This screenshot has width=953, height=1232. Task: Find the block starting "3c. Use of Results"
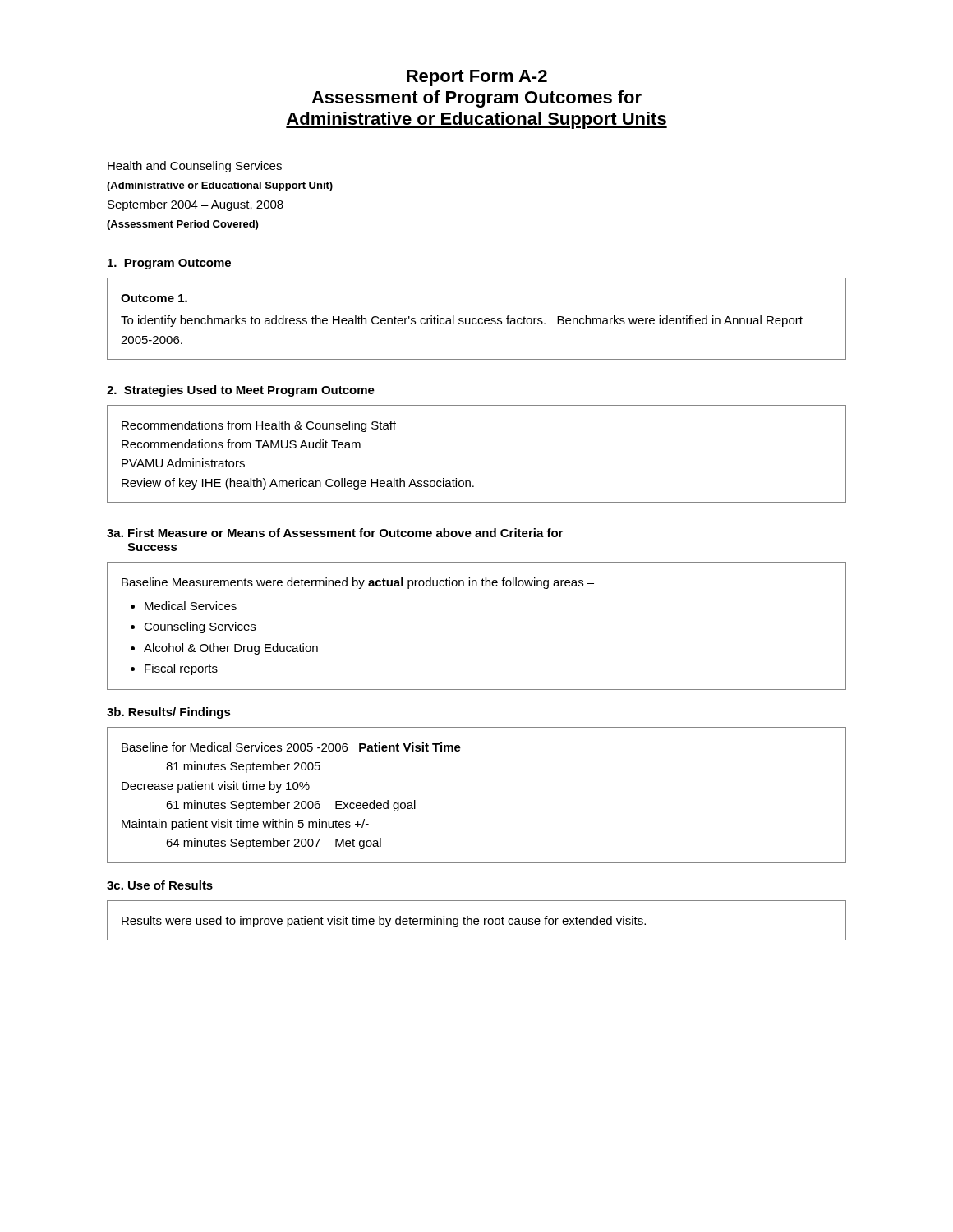(160, 885)
